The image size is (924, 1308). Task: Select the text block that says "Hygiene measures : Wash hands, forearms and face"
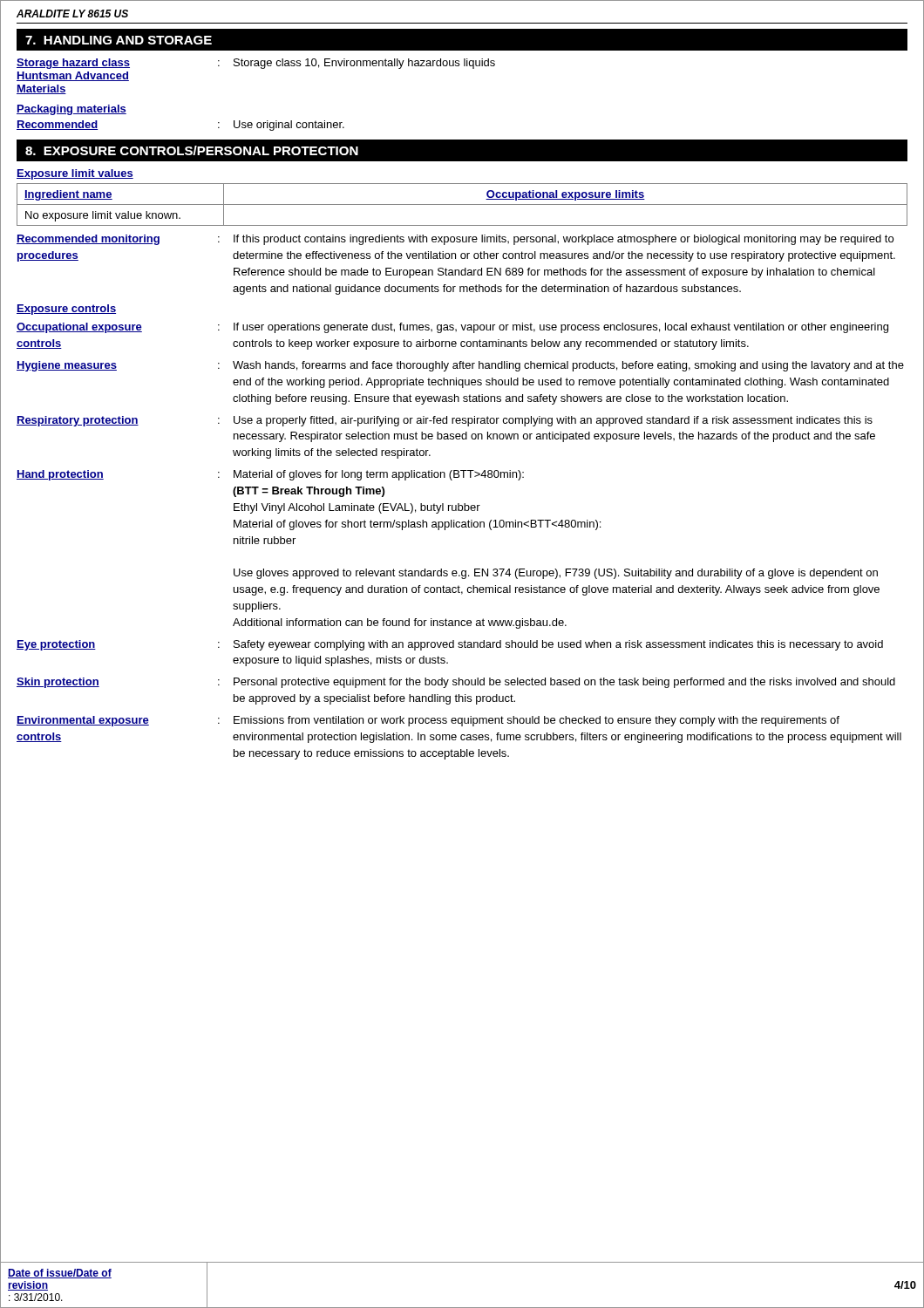[x=462, y=382]
